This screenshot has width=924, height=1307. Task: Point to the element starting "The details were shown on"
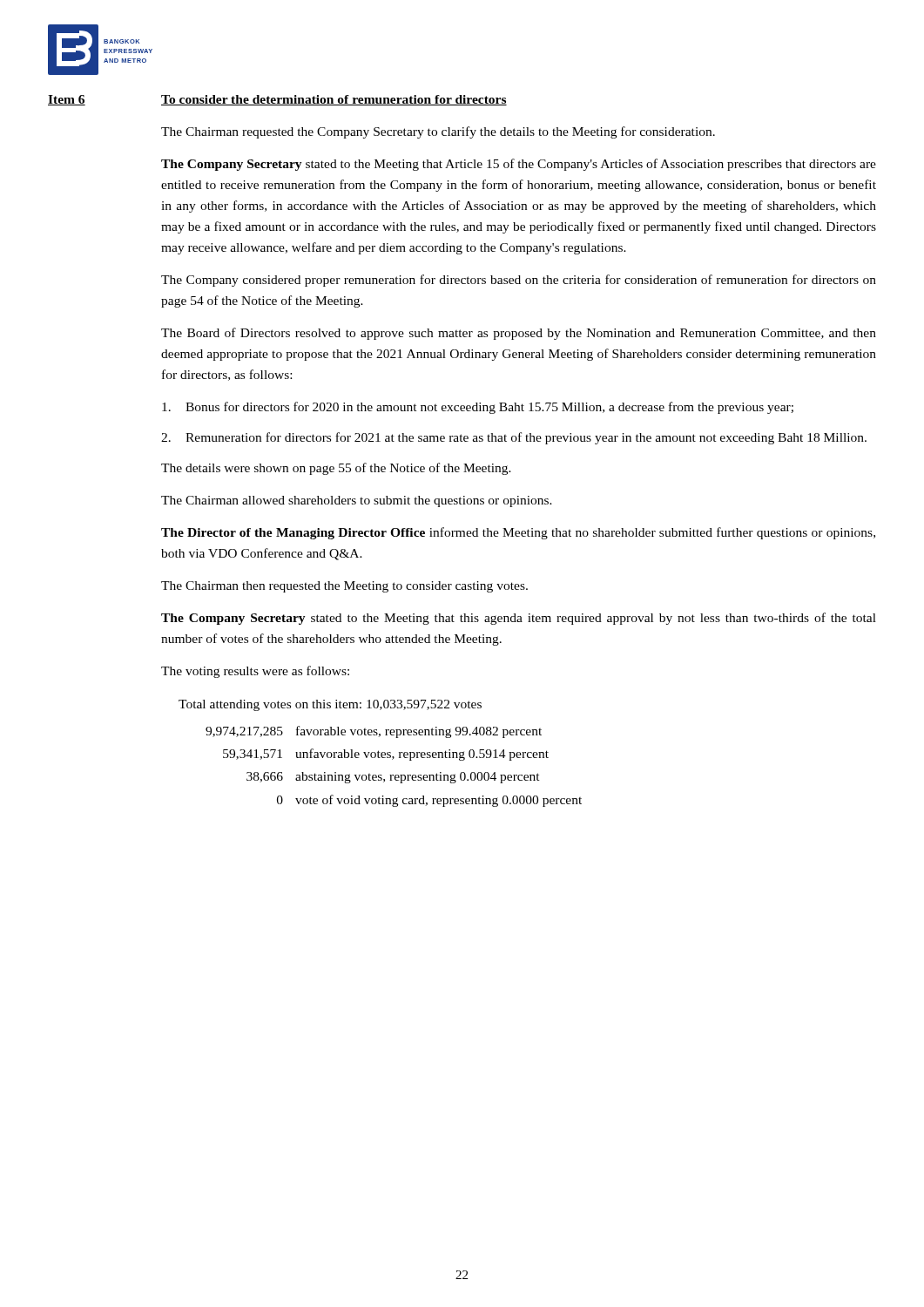coord(519,468)
